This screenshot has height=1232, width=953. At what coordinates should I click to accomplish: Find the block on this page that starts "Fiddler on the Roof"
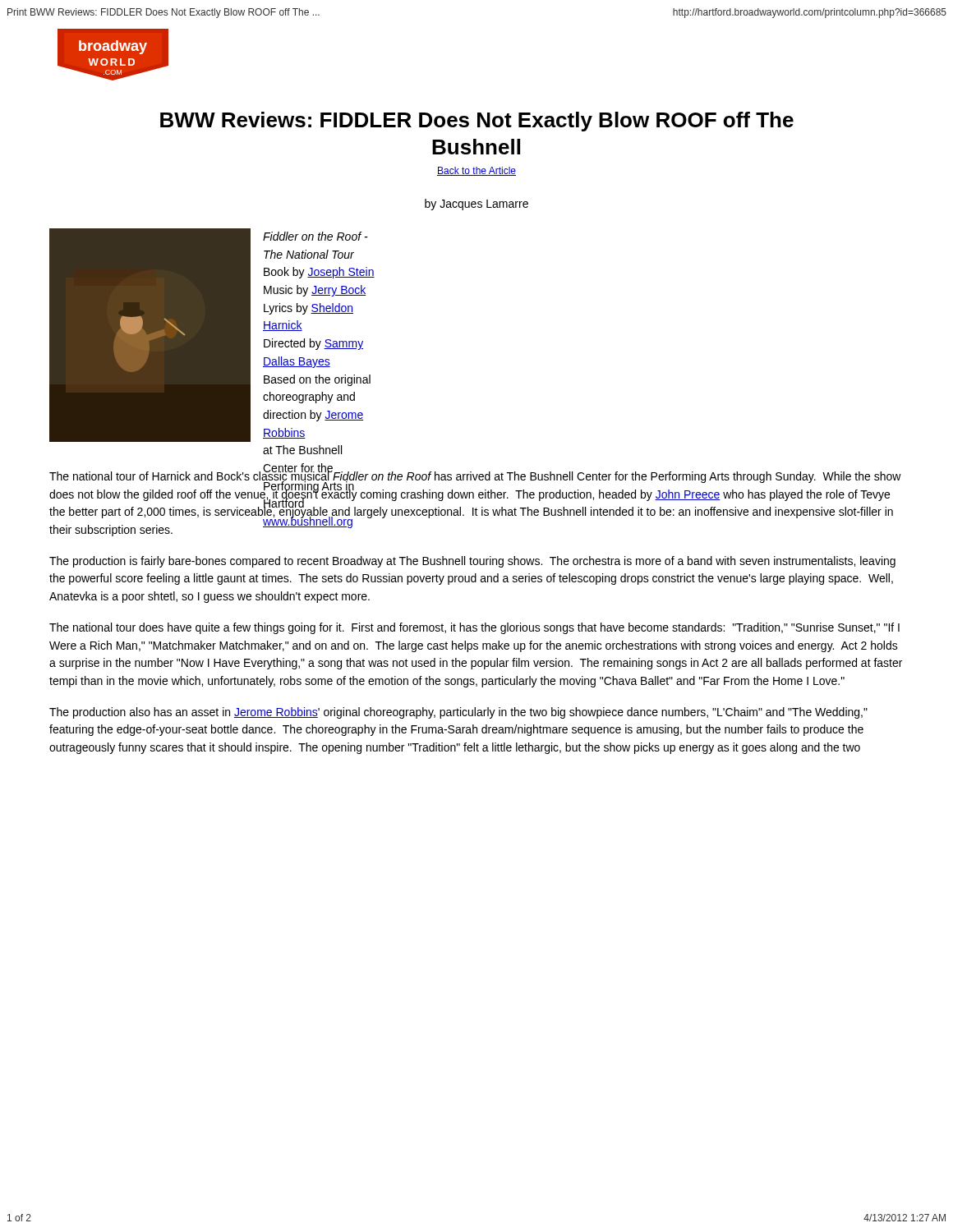click(x=319, y=379)
